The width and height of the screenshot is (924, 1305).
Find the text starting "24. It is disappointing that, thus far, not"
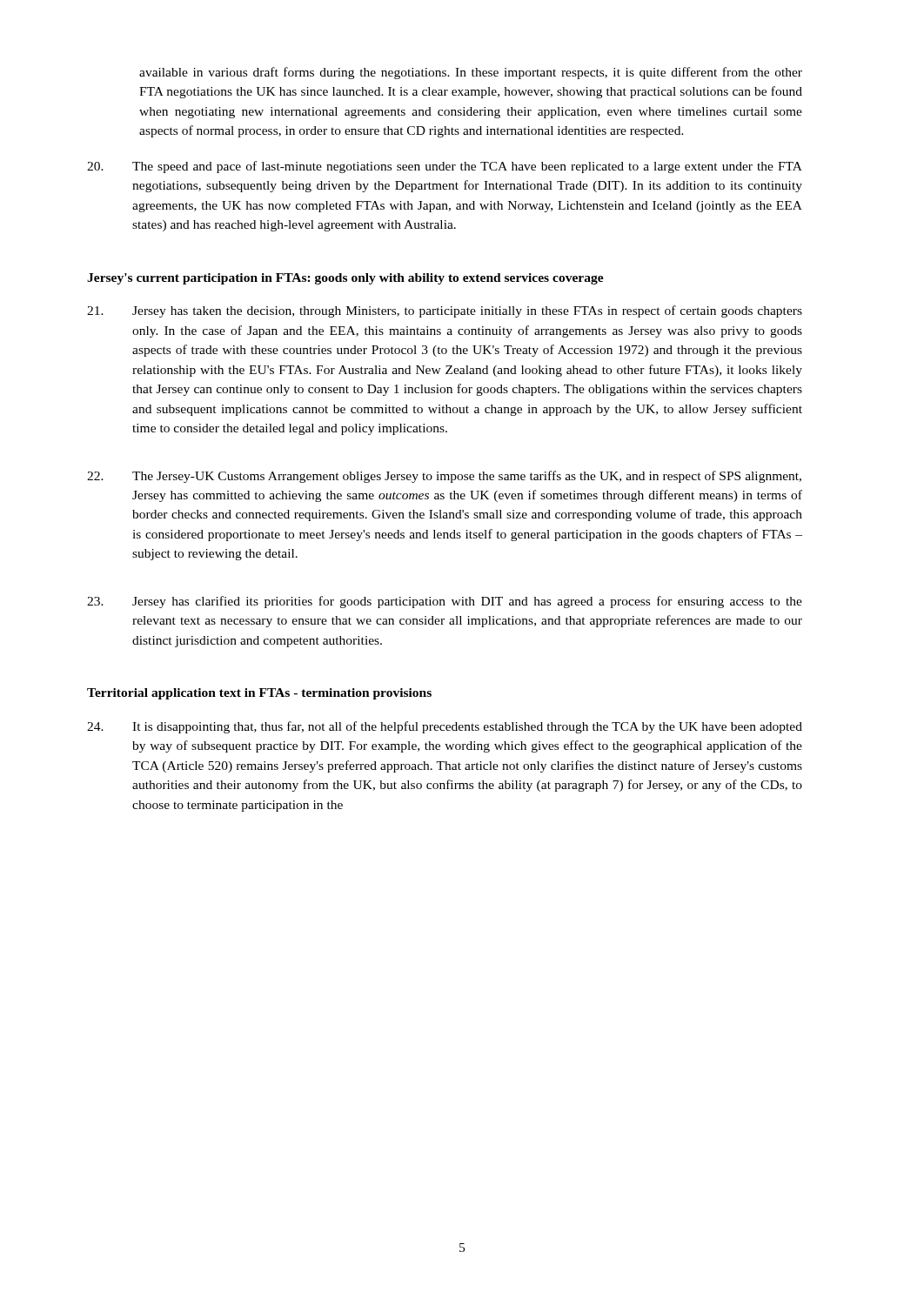click(445, 772)
